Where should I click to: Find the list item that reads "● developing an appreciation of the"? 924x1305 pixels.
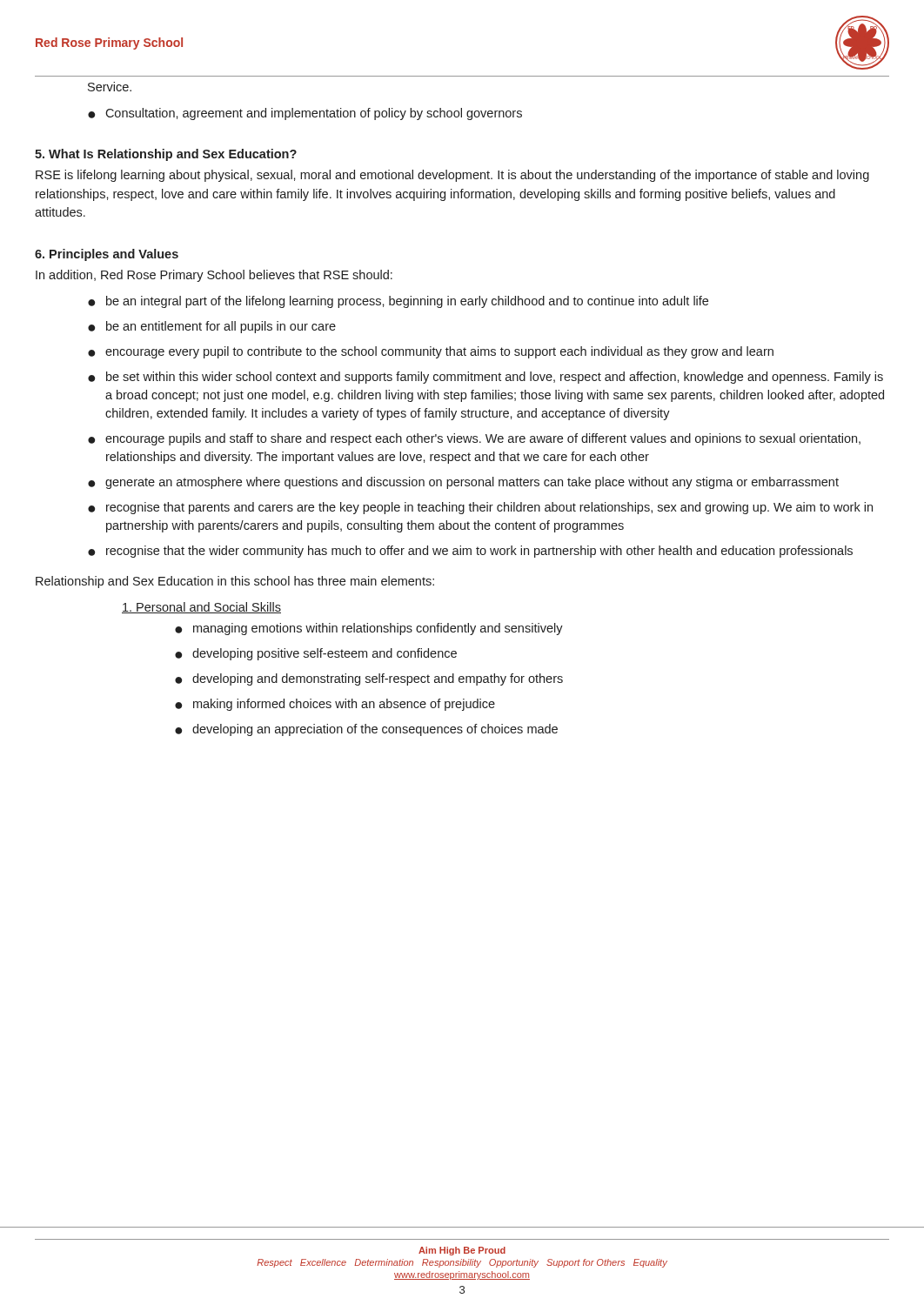[x=366, y=729]
